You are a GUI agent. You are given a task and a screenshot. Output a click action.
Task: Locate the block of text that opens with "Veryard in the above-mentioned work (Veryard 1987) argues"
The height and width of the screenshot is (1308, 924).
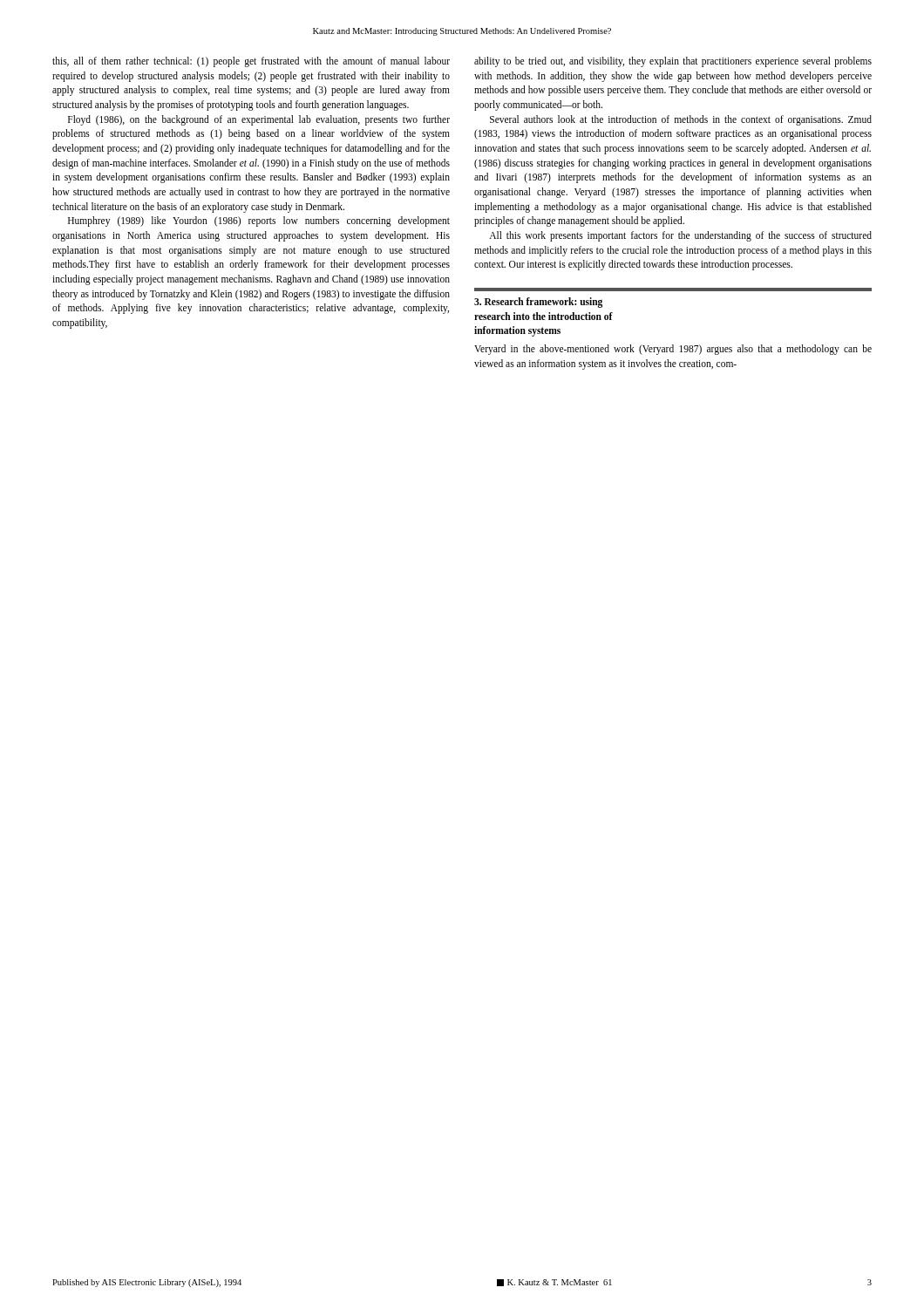[673, 356]
